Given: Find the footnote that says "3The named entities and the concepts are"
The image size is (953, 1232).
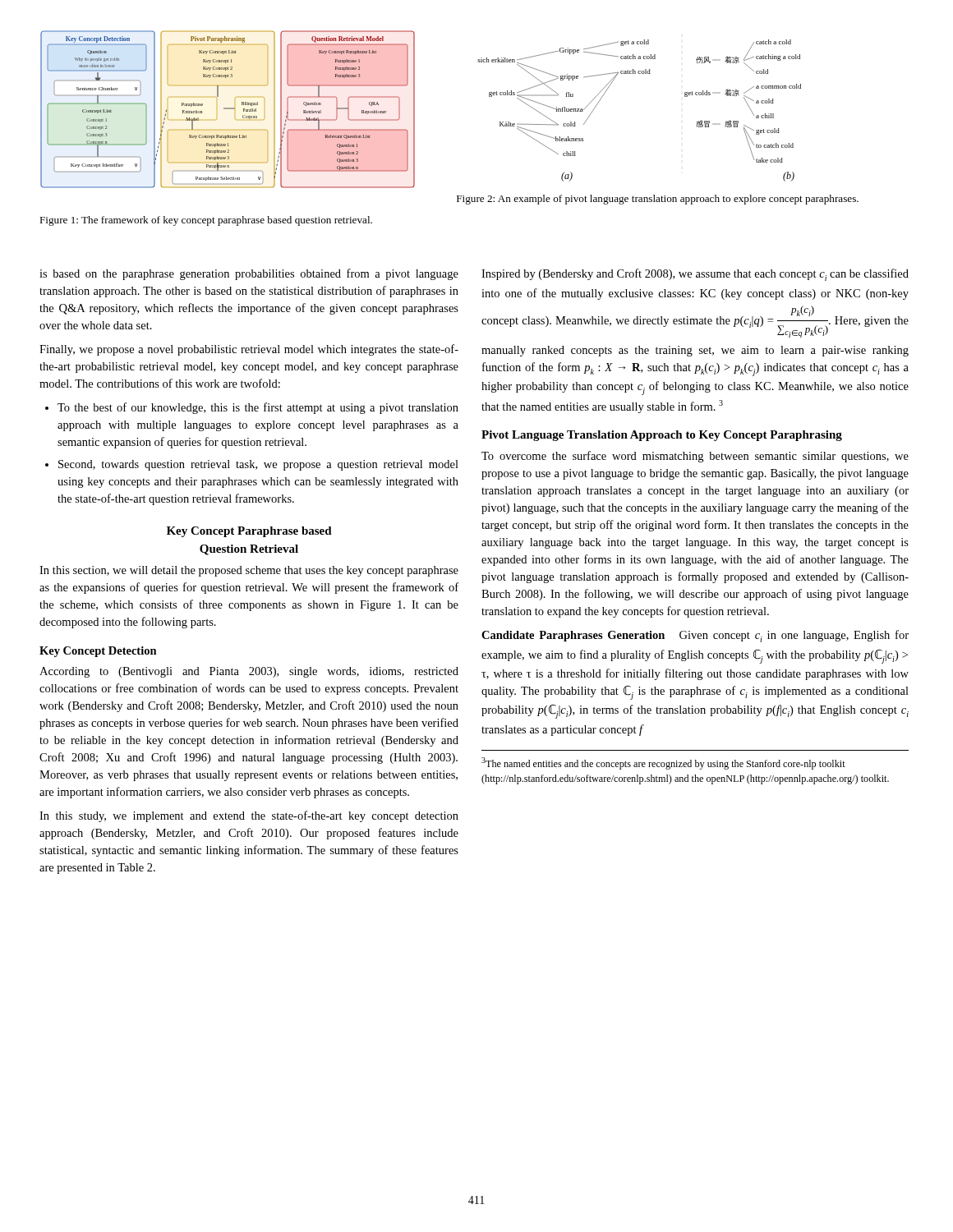Looking at the screenshot, I should pos(685,770).
